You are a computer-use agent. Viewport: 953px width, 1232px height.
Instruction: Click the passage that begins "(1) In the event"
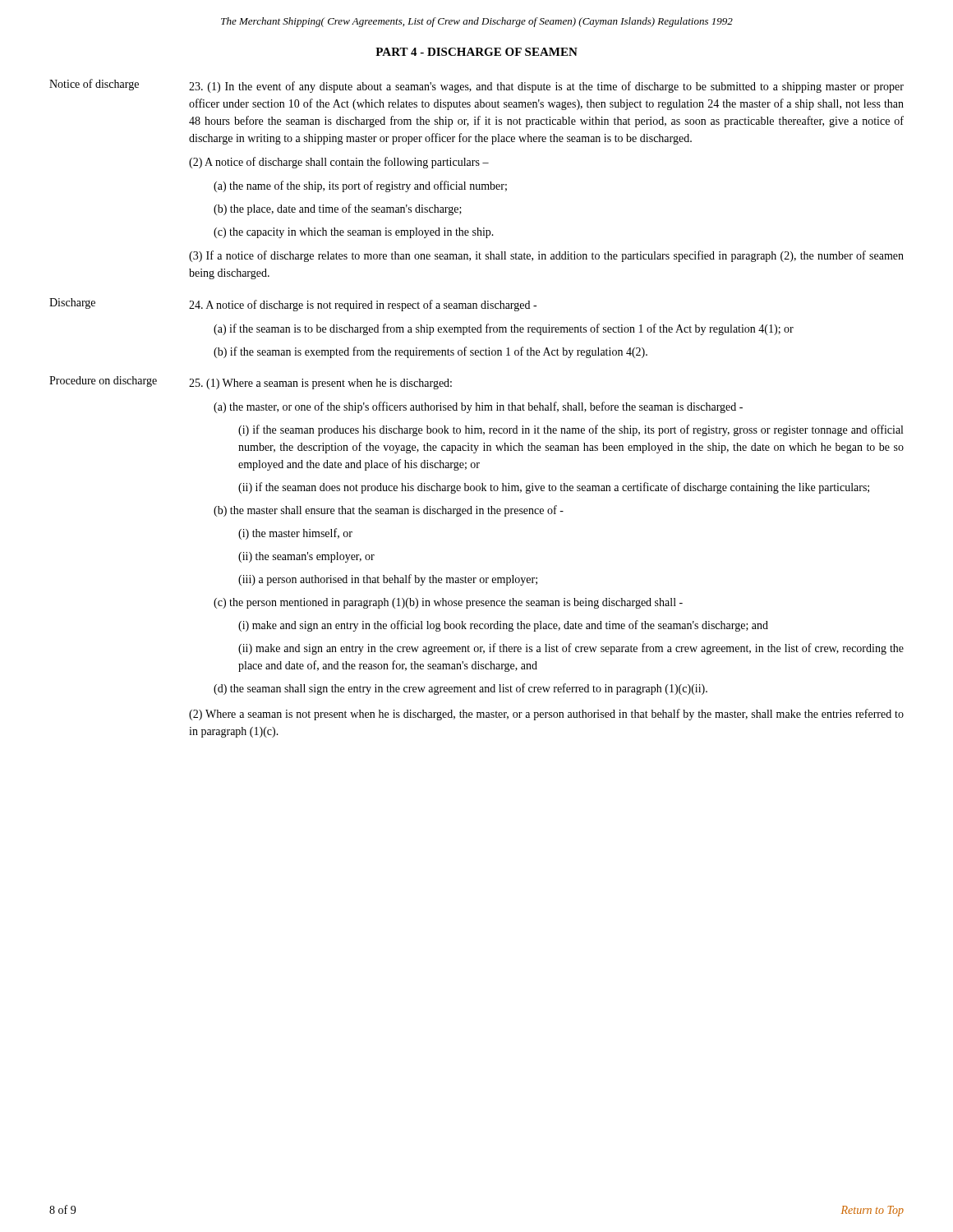click(x=546, y=87)
